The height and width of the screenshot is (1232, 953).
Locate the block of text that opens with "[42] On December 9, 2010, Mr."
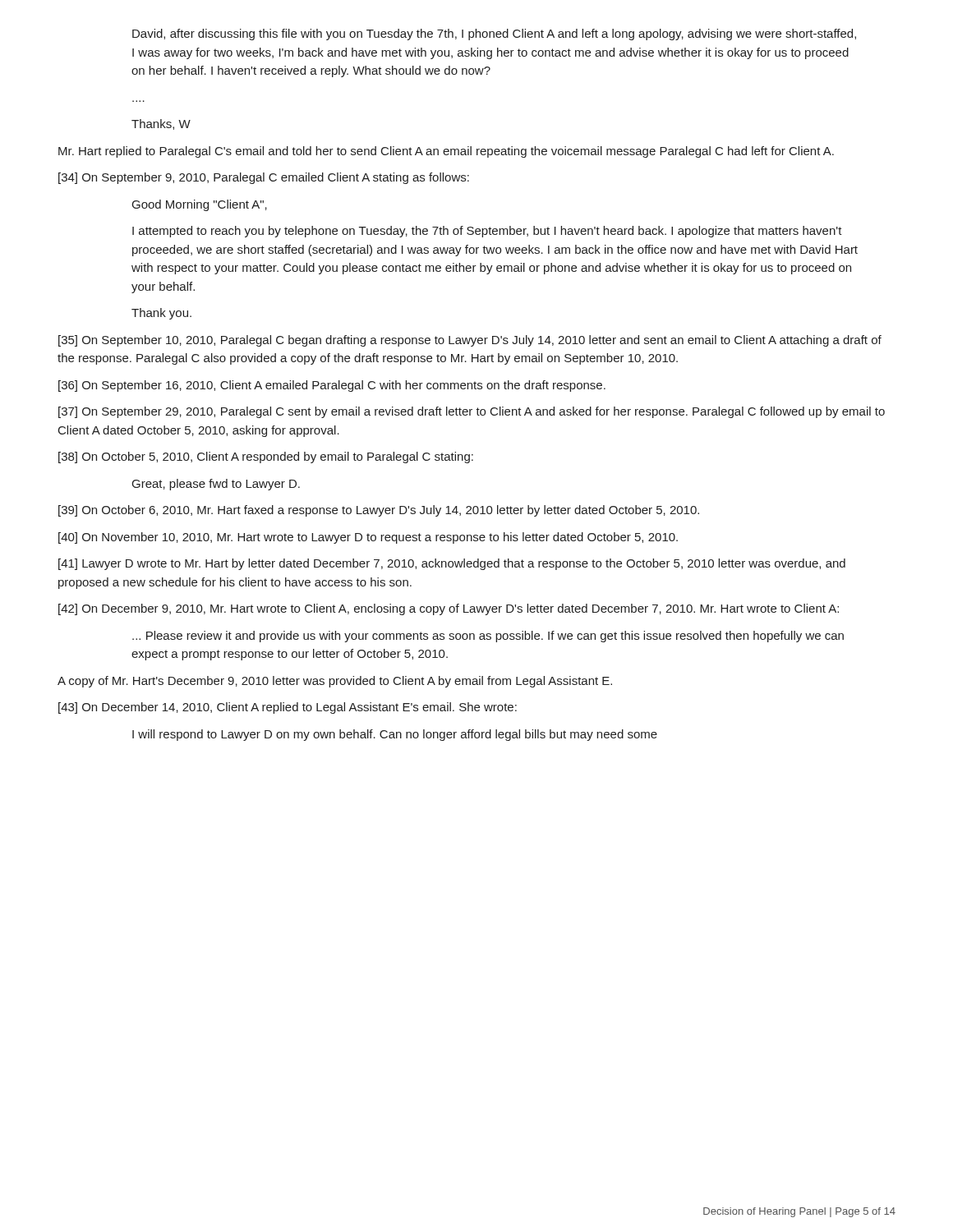tap(449, 608)
